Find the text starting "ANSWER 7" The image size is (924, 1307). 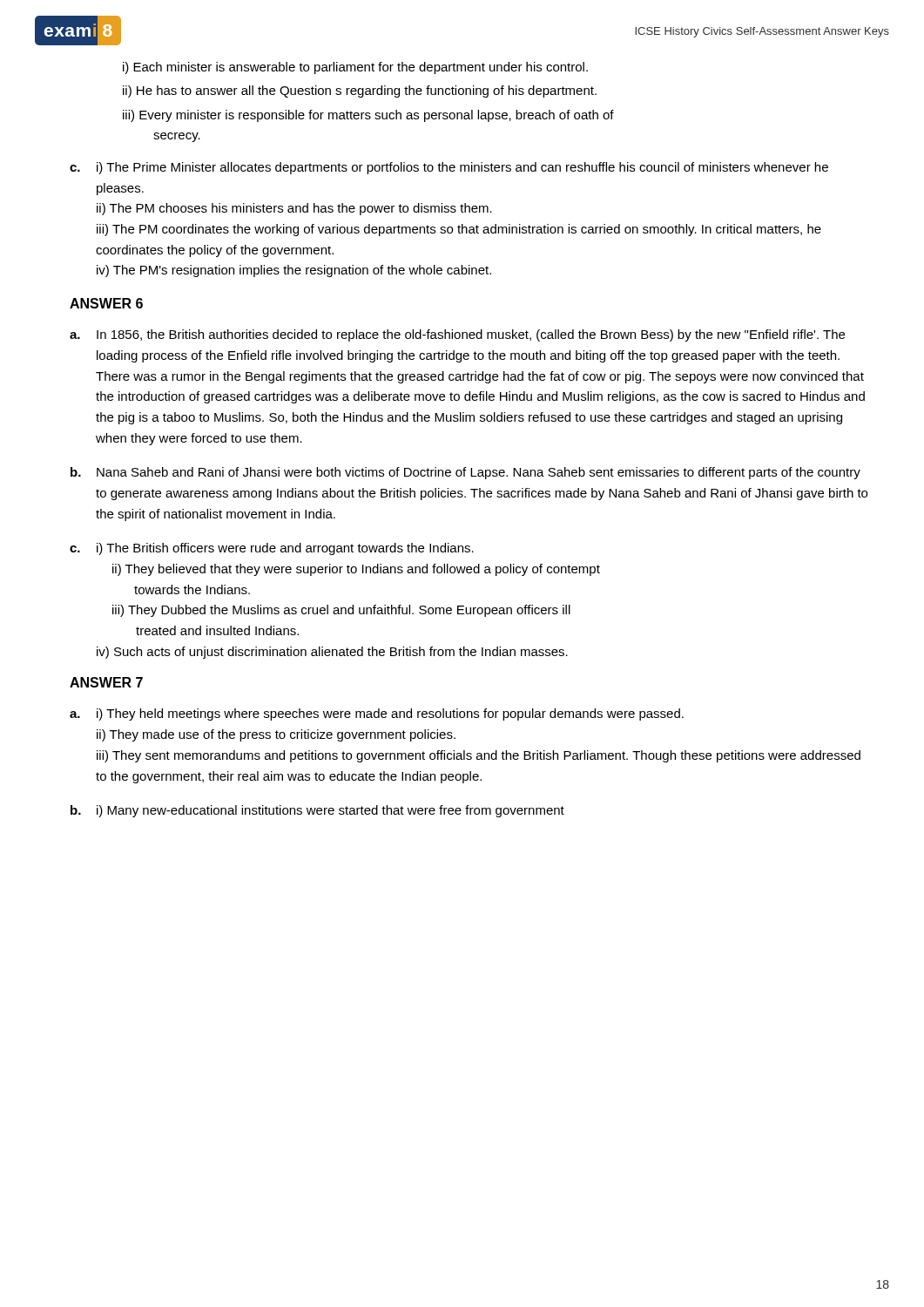point(106,683)
